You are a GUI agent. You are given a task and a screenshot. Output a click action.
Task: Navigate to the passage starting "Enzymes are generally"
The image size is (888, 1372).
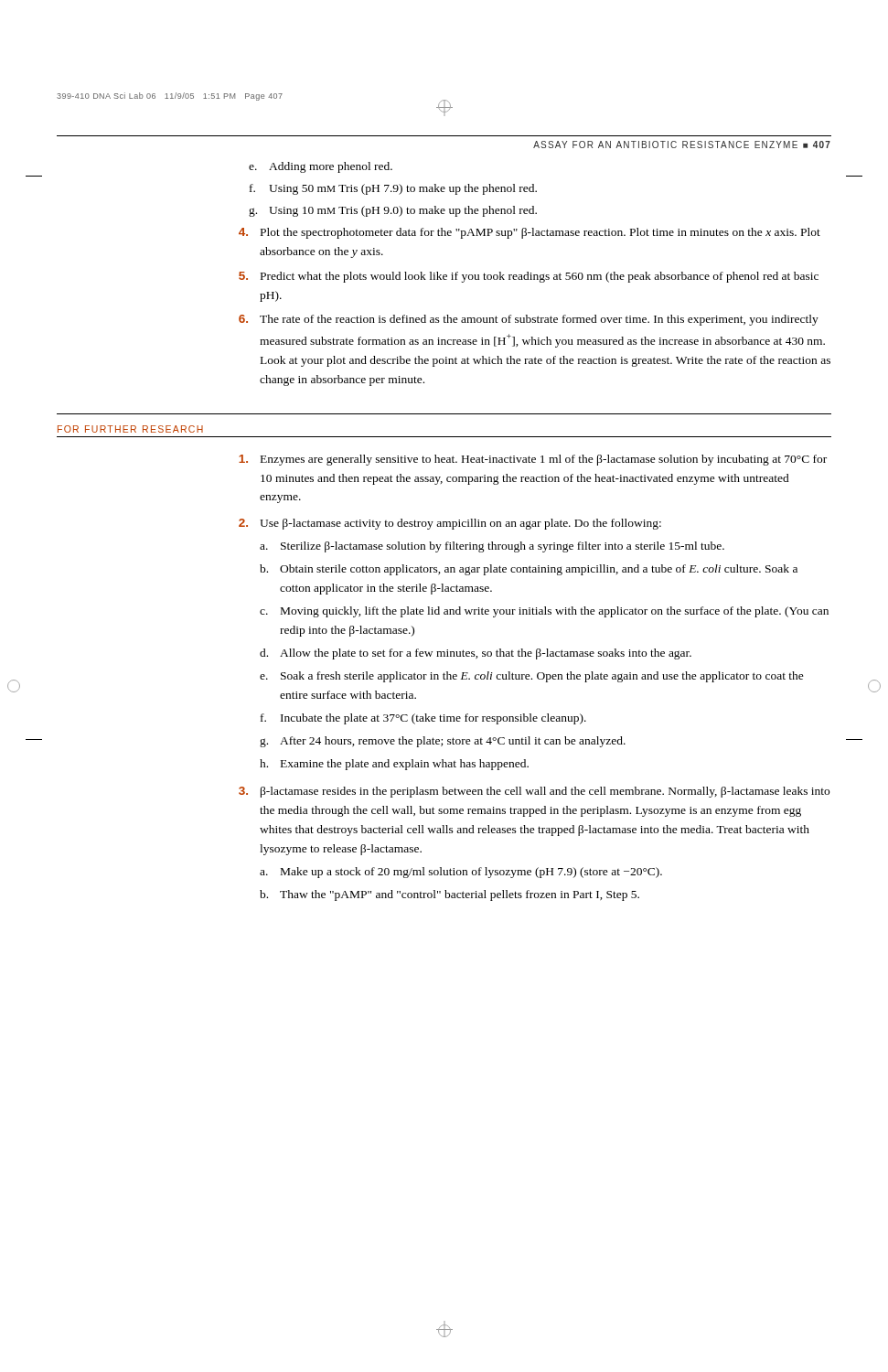pos(444,478)
